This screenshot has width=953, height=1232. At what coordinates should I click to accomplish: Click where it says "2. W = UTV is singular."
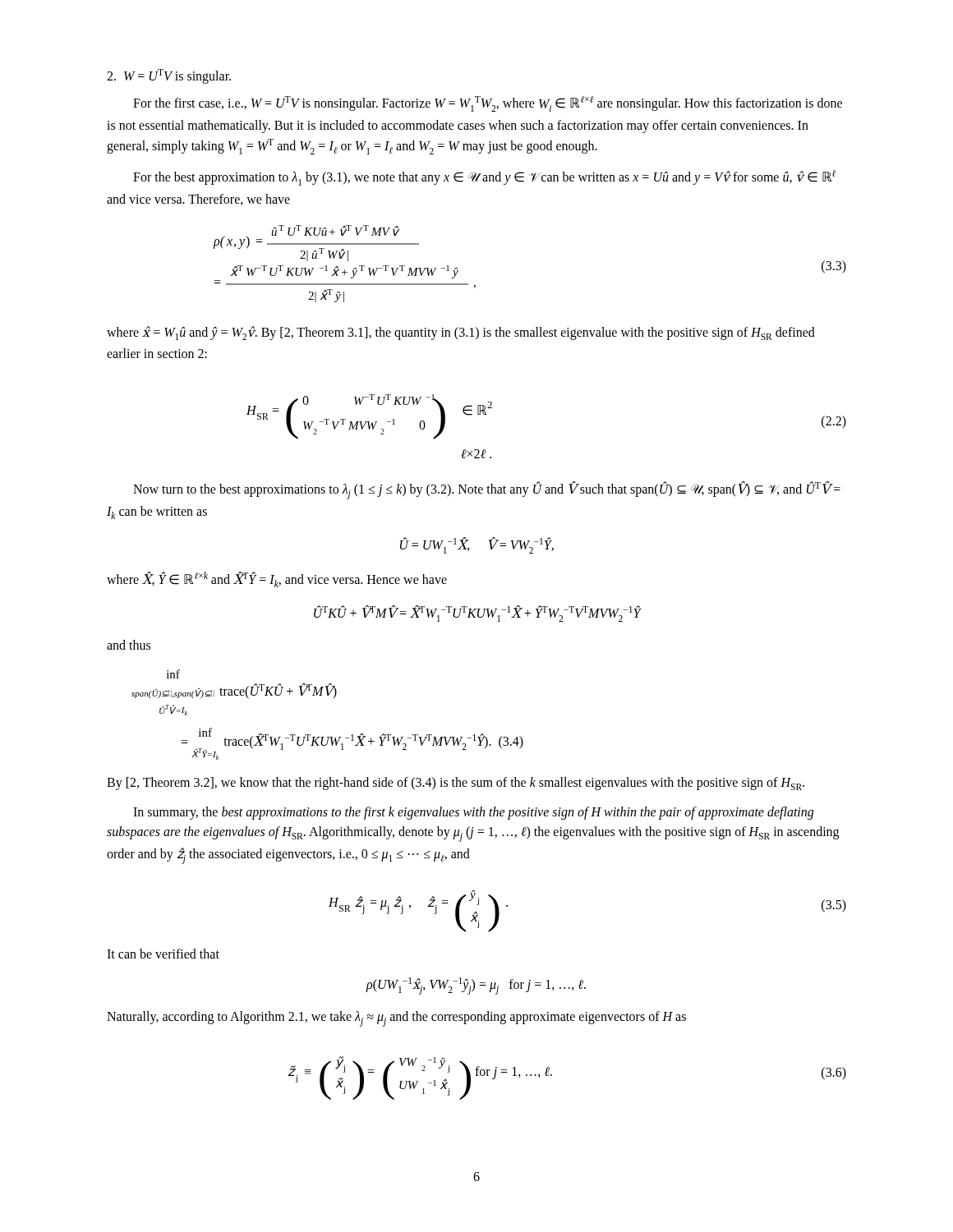pos(169,75)
